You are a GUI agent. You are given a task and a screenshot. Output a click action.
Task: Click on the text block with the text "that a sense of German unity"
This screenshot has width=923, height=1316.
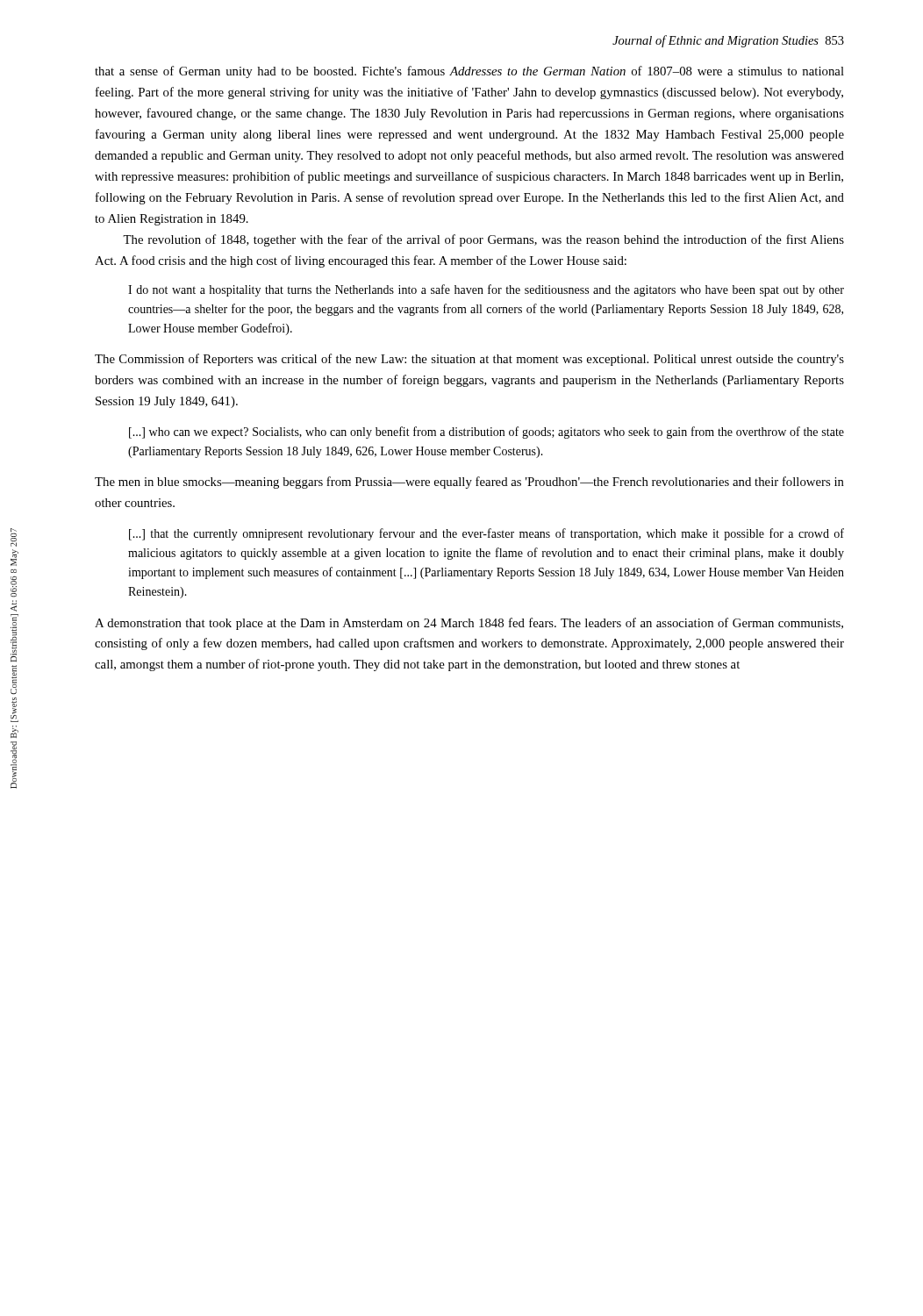coord(469,145)
